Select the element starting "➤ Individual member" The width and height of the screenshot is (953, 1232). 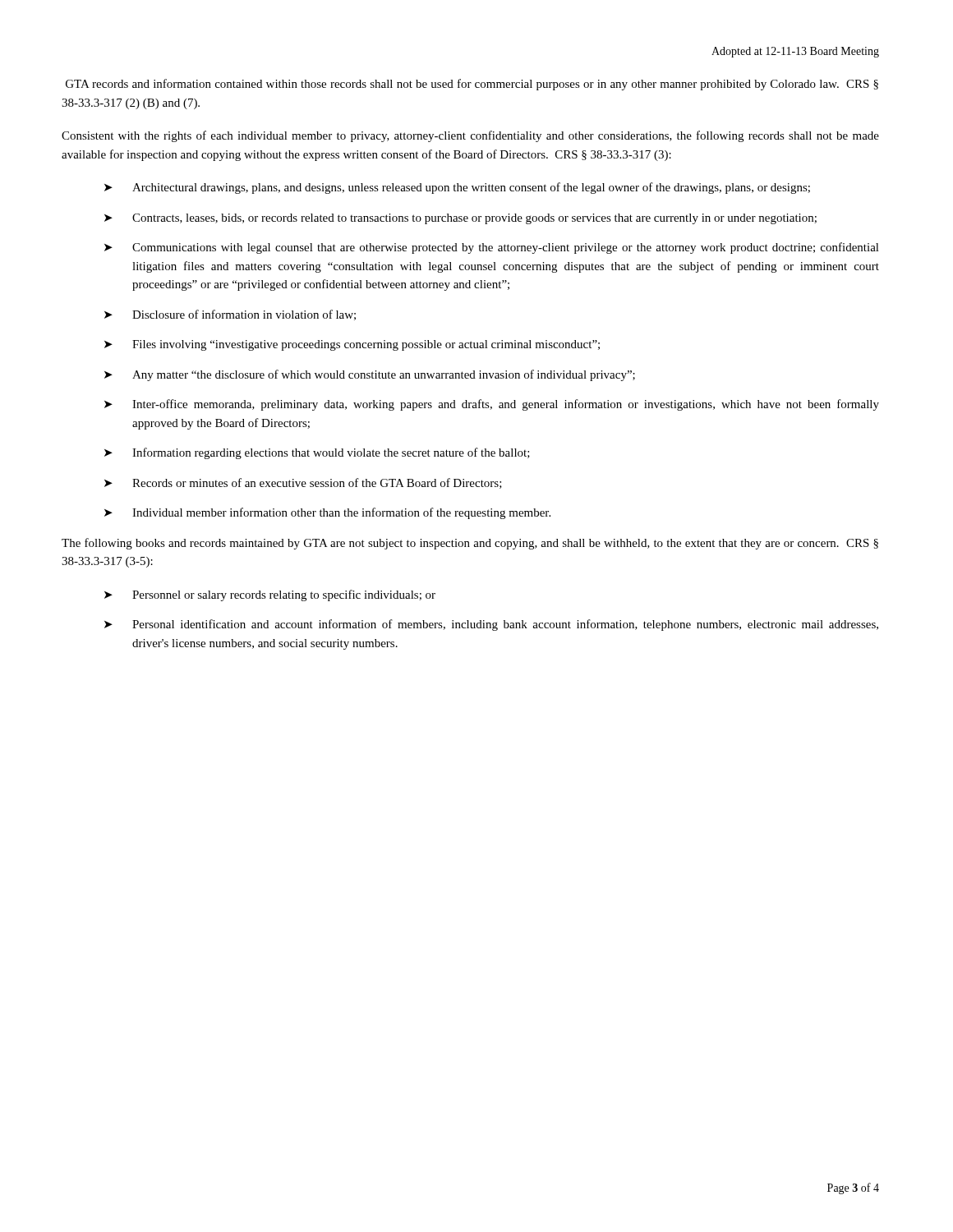487,513
